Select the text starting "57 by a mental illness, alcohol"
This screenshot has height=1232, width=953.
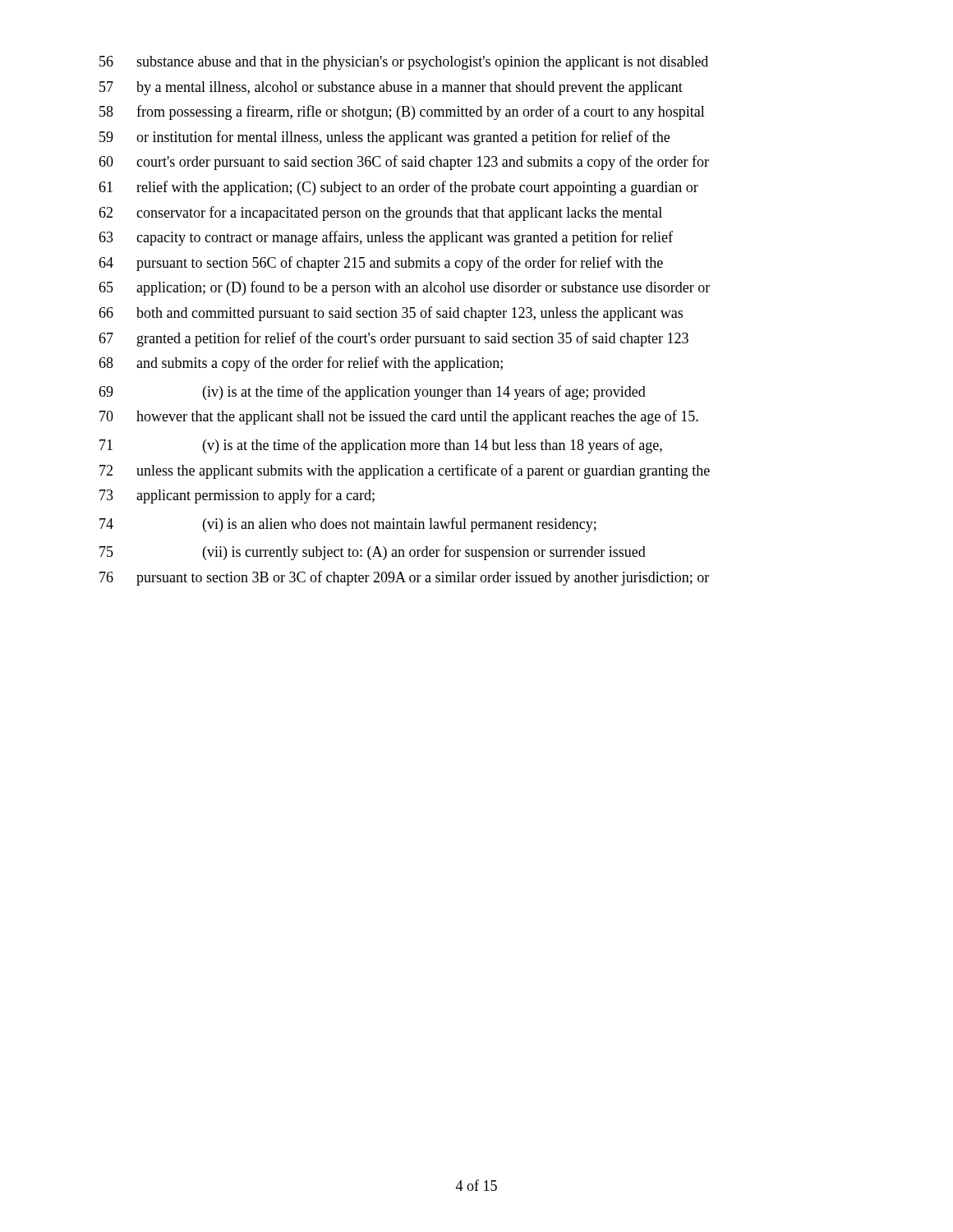[x=476, y=87]
